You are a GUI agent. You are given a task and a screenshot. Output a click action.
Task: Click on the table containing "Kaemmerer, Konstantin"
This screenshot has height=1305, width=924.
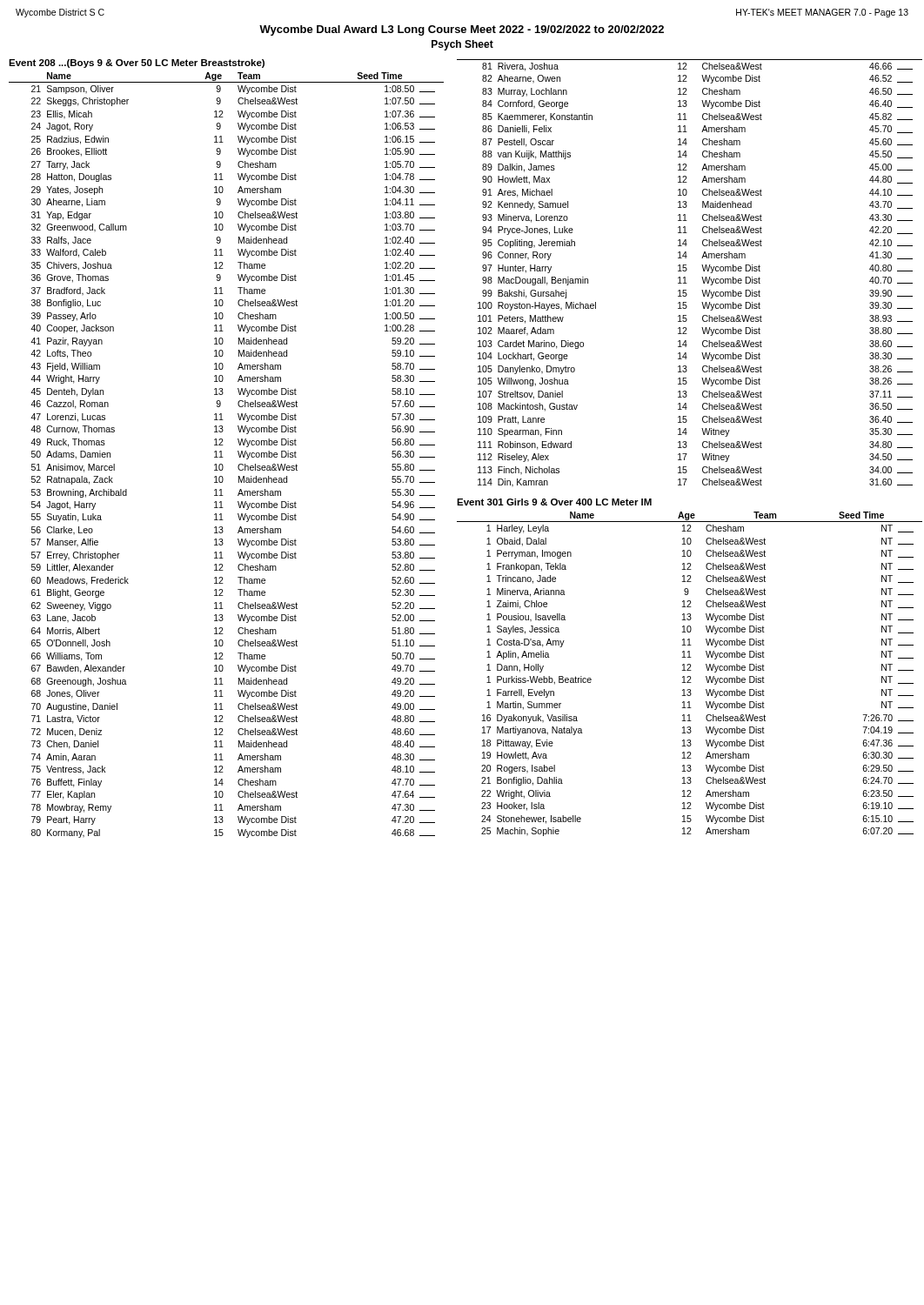[690, 273]
